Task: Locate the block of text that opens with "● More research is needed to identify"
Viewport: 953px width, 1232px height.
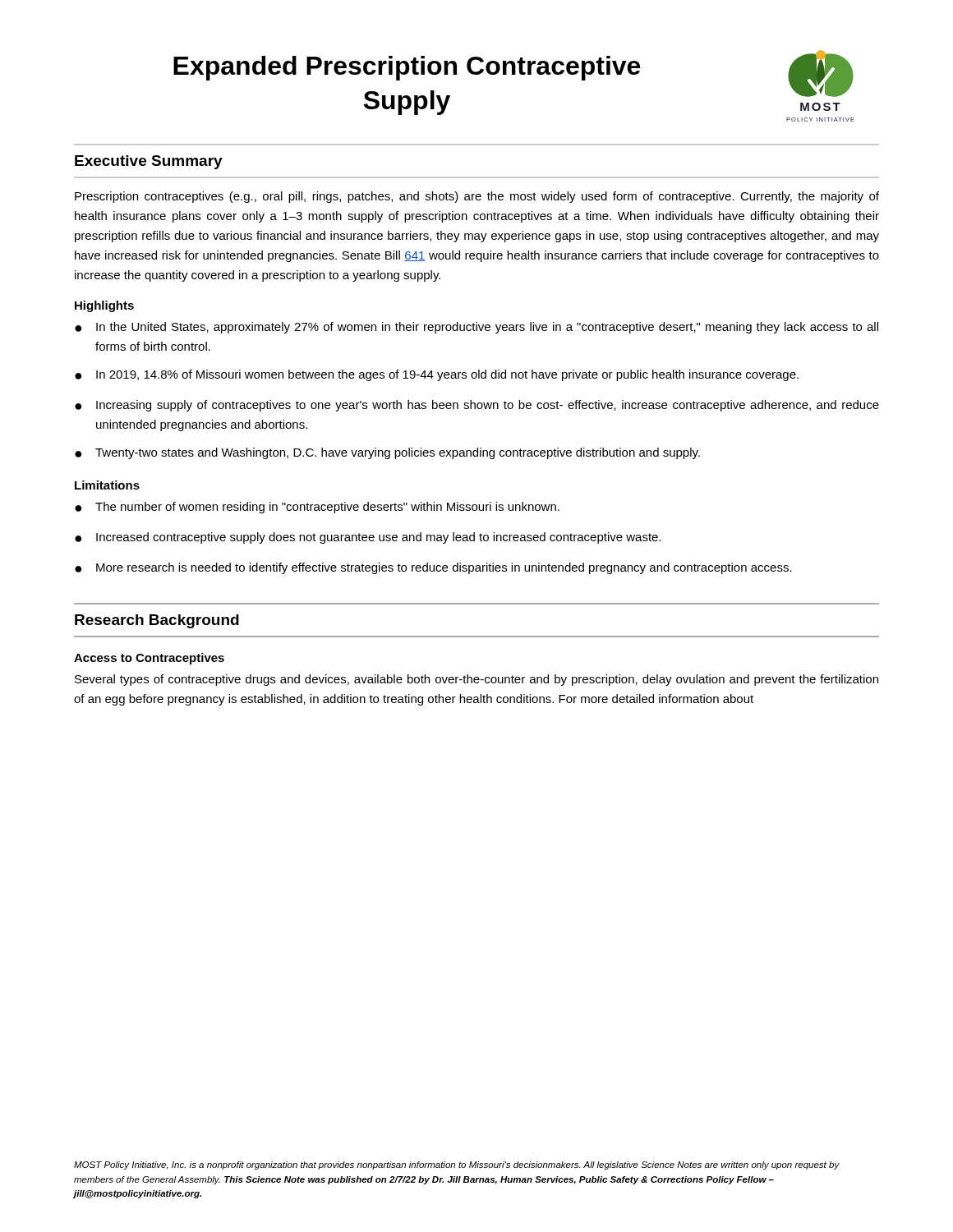Action: 476,569
